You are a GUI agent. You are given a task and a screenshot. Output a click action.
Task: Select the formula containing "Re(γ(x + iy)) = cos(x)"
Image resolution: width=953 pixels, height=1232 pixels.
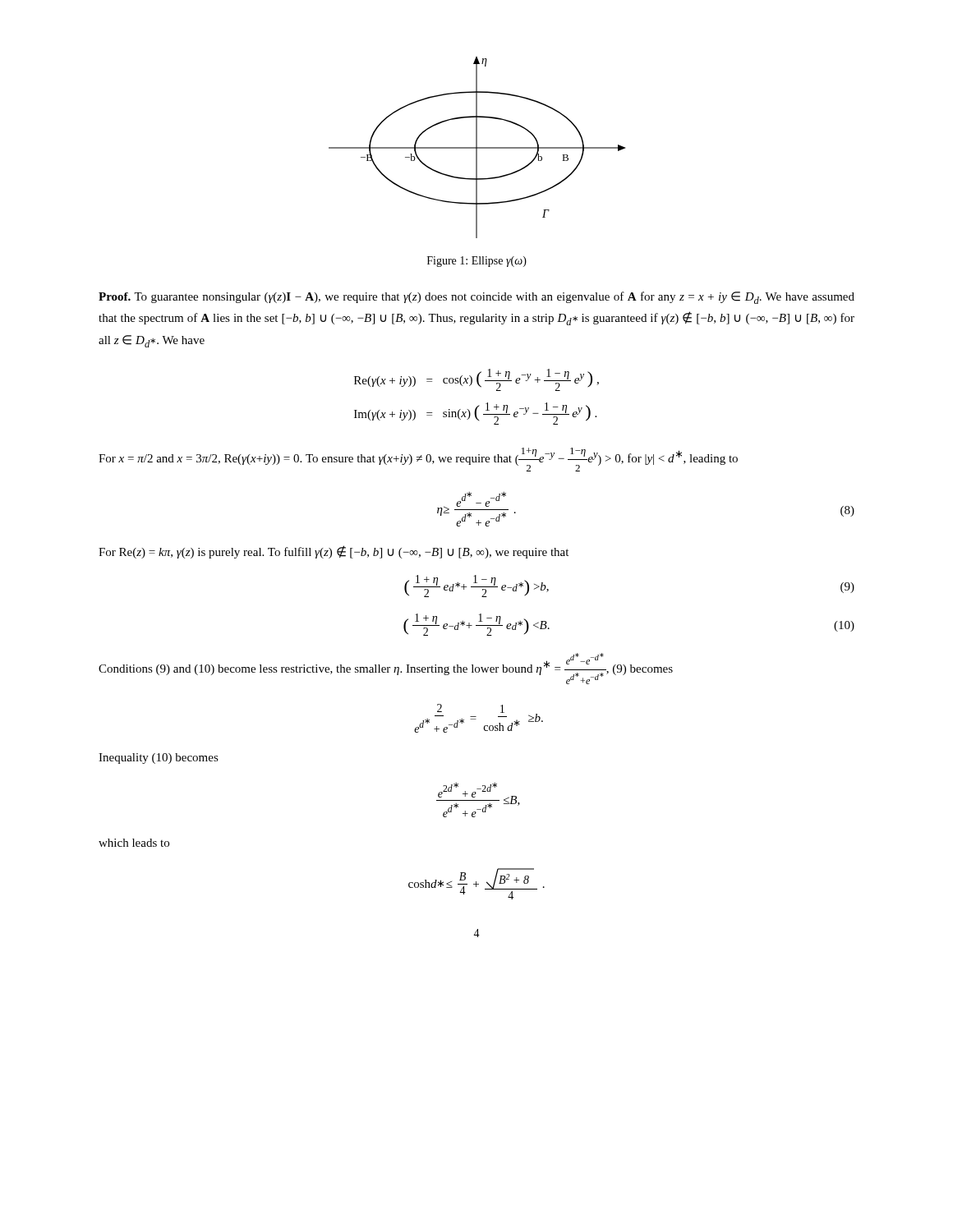[x=476, y=398]
